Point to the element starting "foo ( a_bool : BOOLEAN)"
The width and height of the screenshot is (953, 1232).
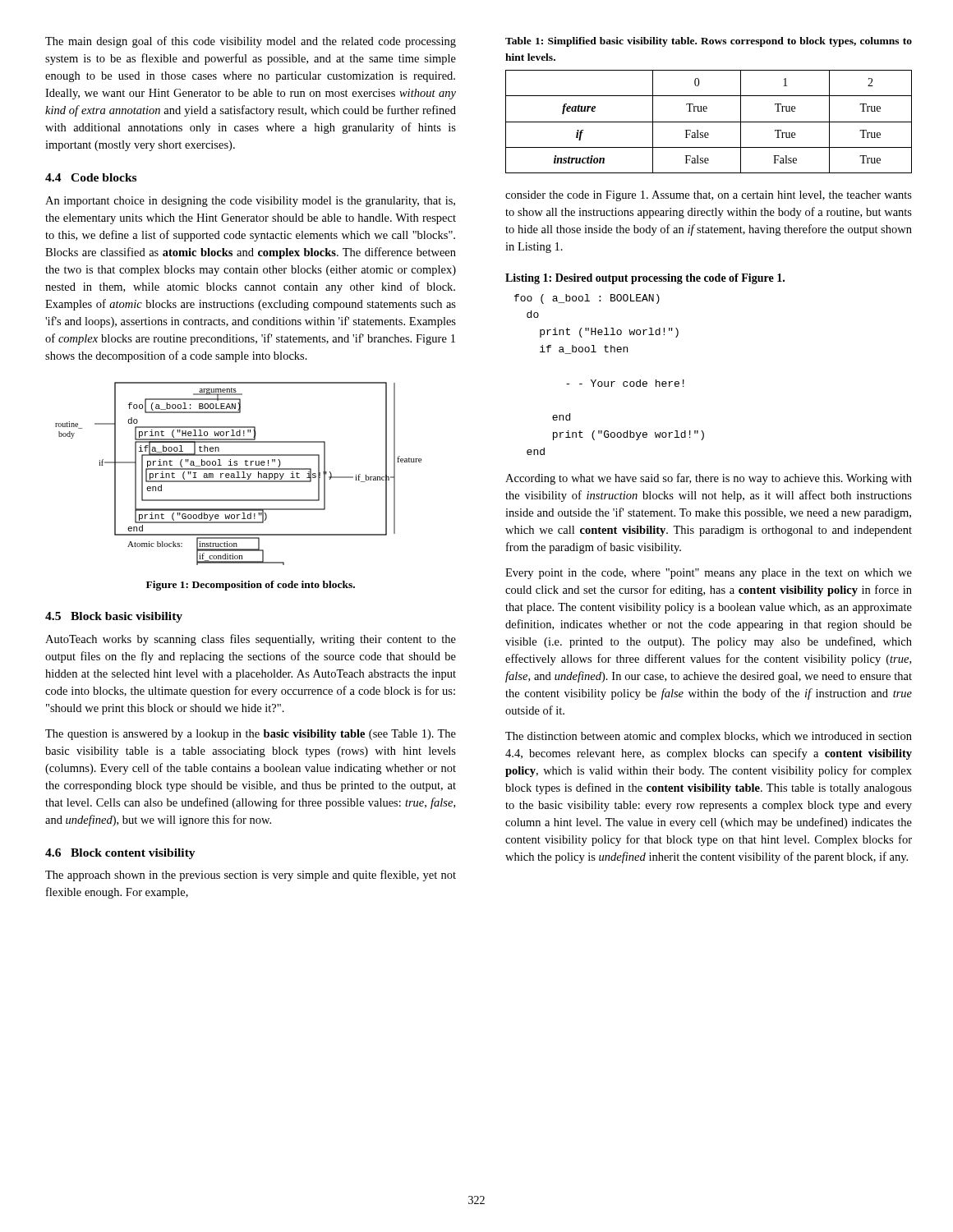[610, 375]
